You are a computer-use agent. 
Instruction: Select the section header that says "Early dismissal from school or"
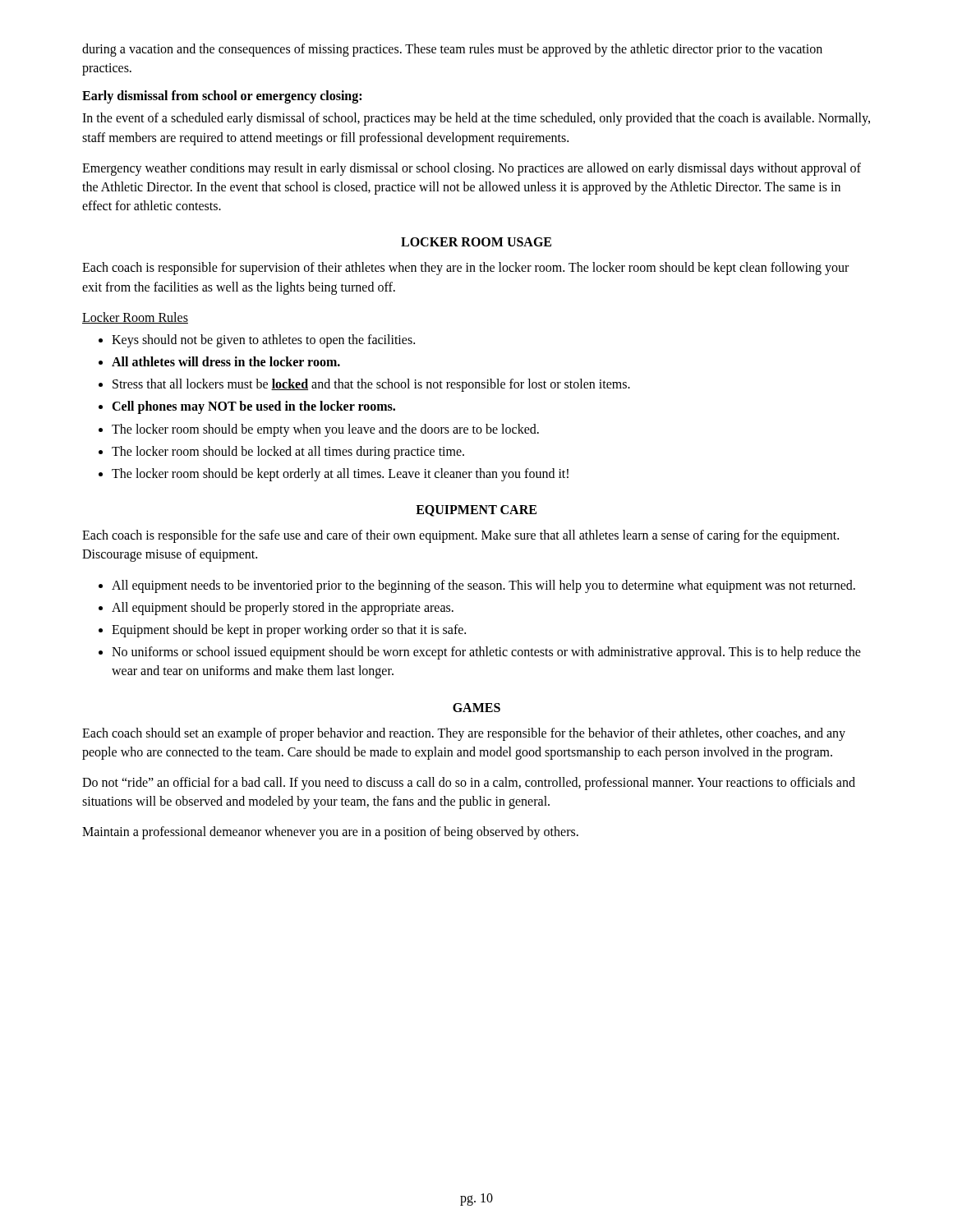pyautogui.click(x=222, y=96)
